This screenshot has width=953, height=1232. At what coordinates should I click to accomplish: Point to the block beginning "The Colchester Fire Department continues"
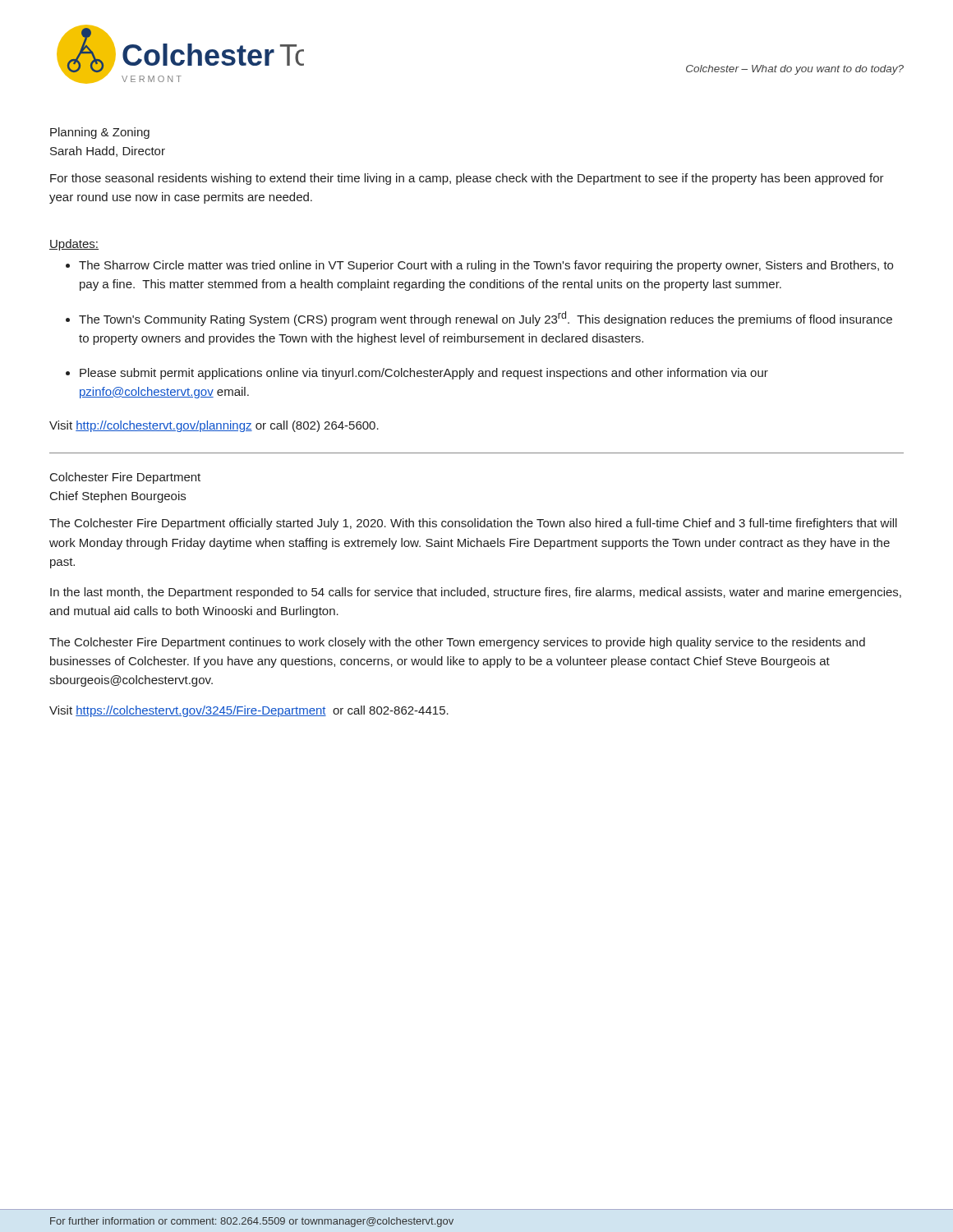[457, 661]
